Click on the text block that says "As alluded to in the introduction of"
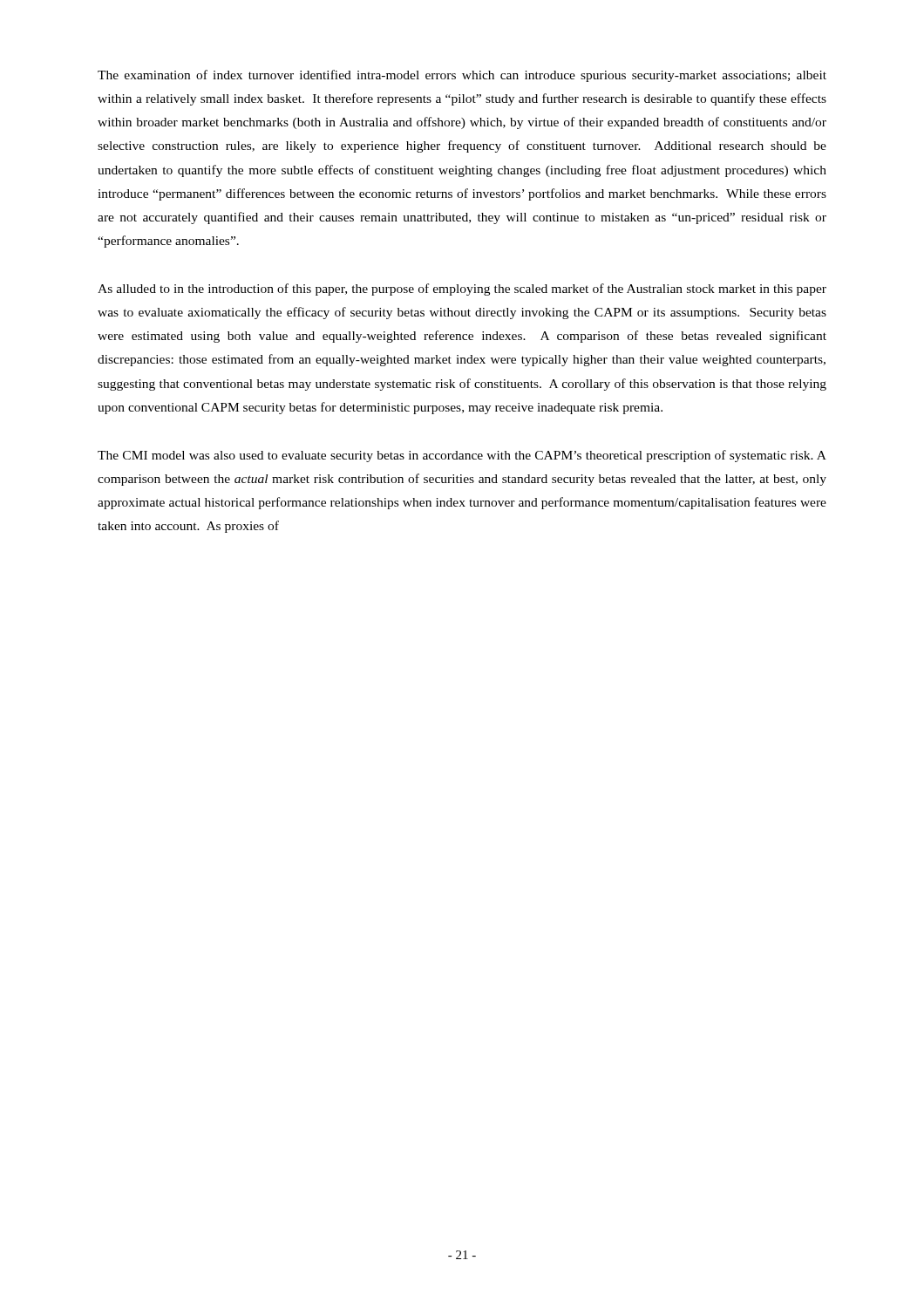 pos(462,347)
